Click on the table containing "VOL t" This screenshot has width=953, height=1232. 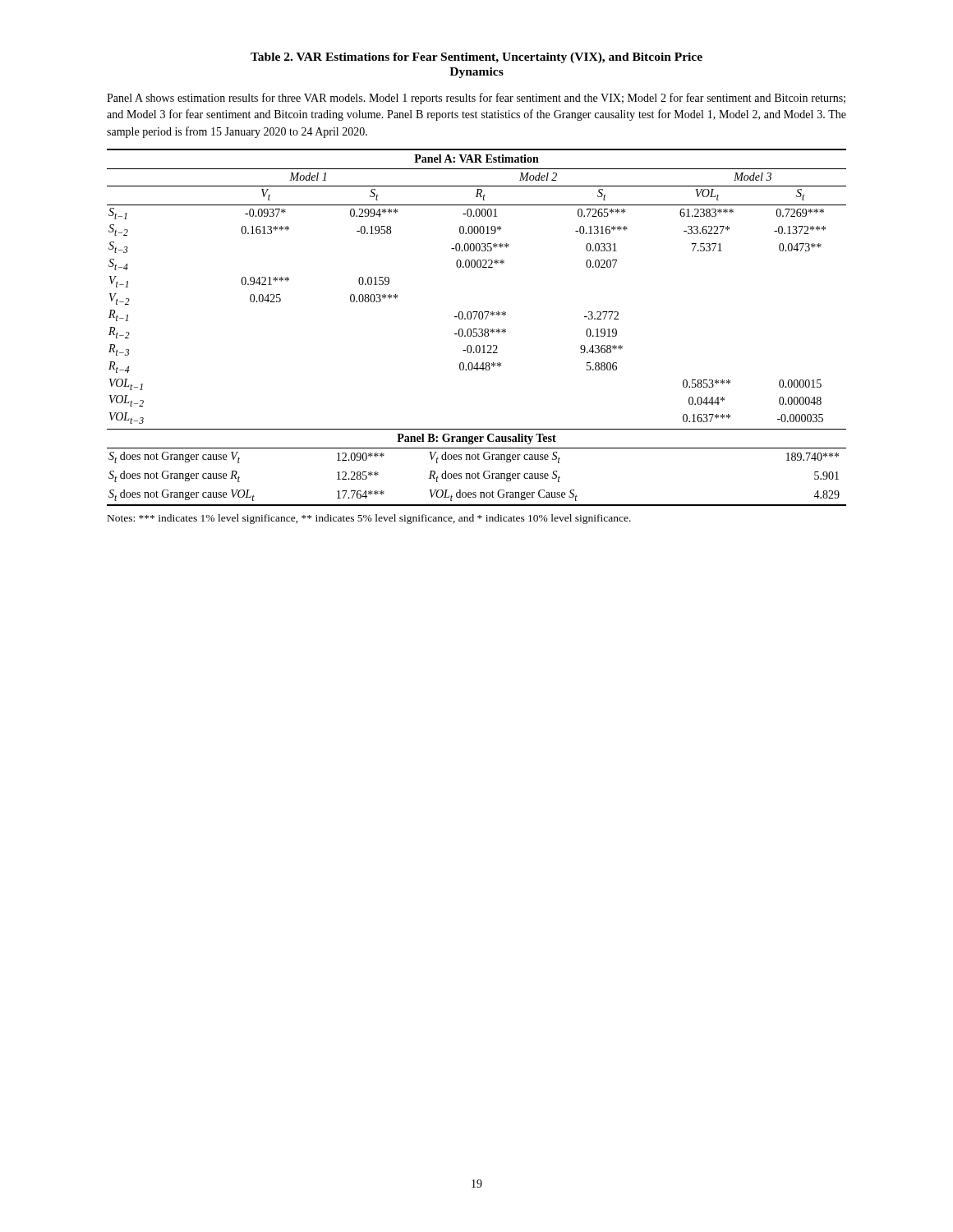pos(476,338)
